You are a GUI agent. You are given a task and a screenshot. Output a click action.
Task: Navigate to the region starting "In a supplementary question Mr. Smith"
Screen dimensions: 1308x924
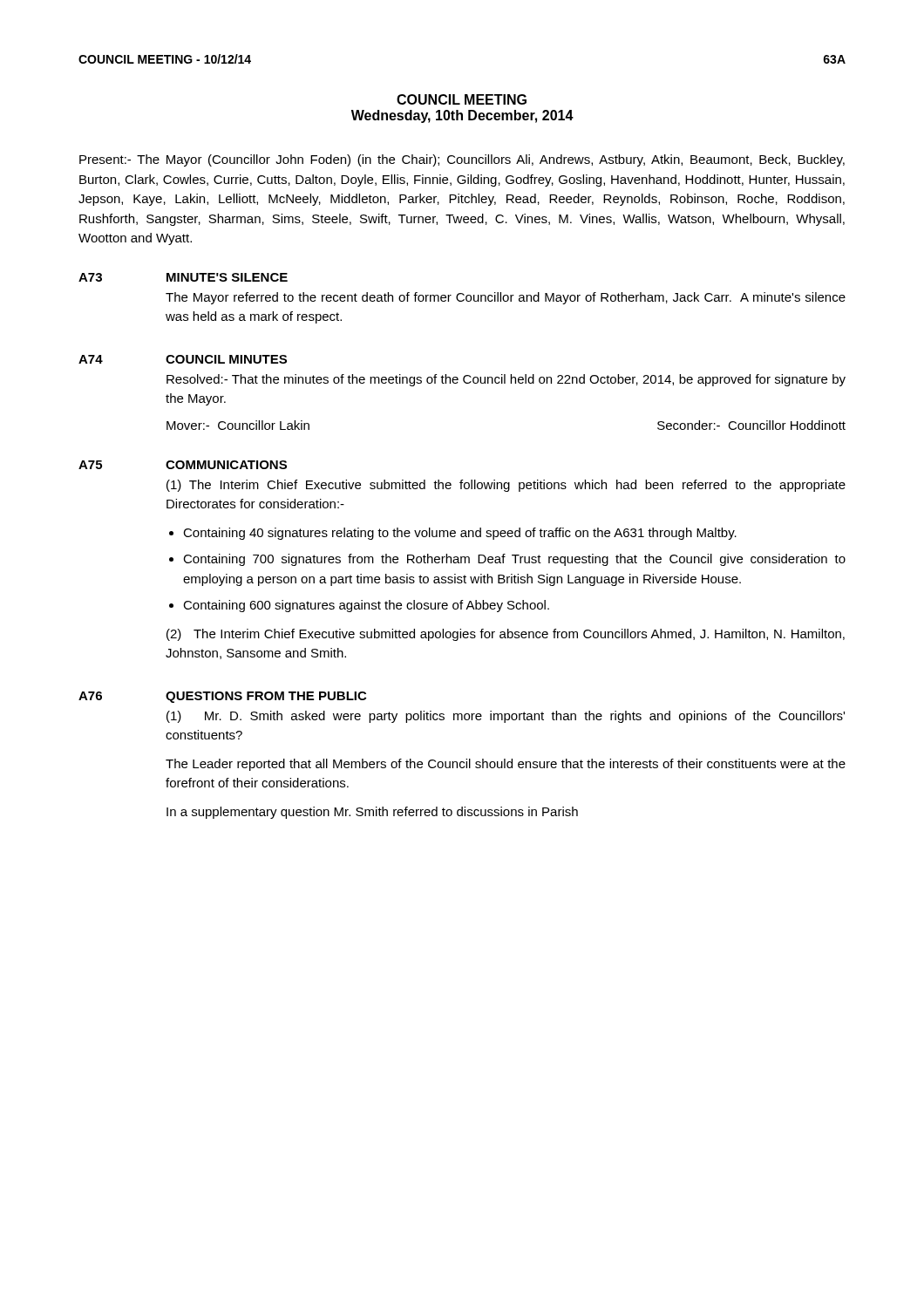506,812
